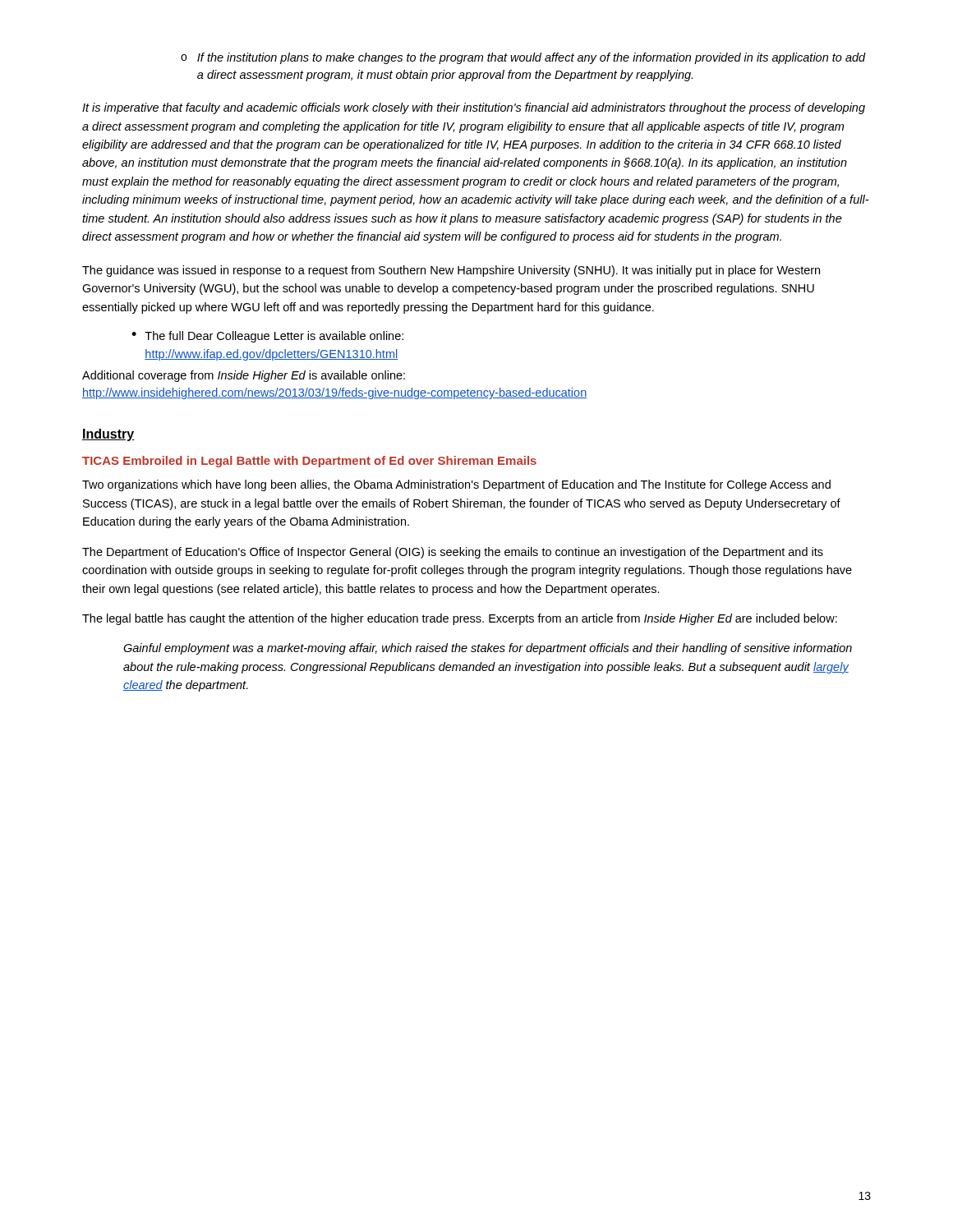The height and width of the screenshot is (1232, 953).
Task: Click the passage that begins "Gainful employment was a"
Action: (x=488, y=667)
